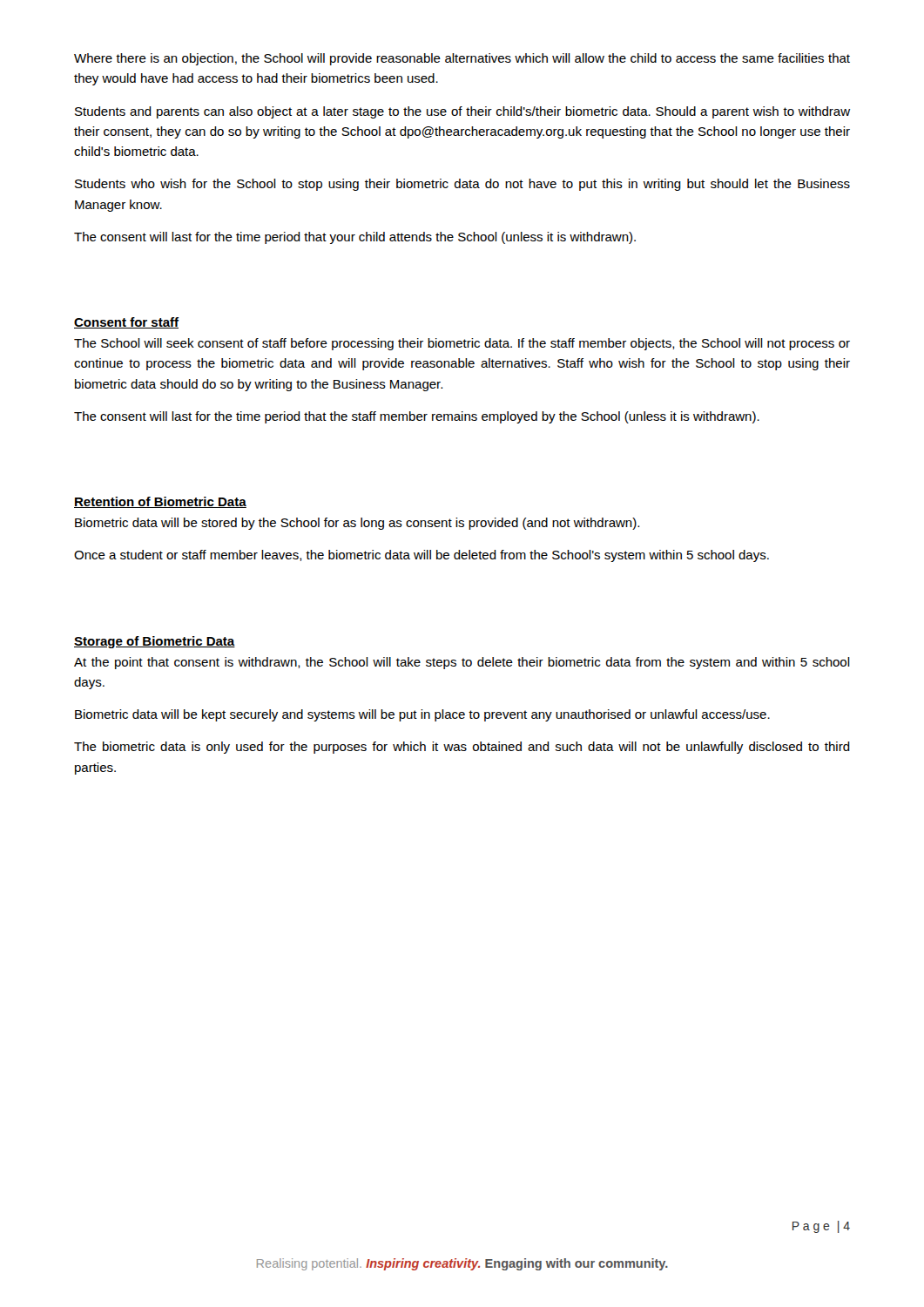Point to the block beginning "Once a student or staff member leaves, the"

click(x=422, y=555)
